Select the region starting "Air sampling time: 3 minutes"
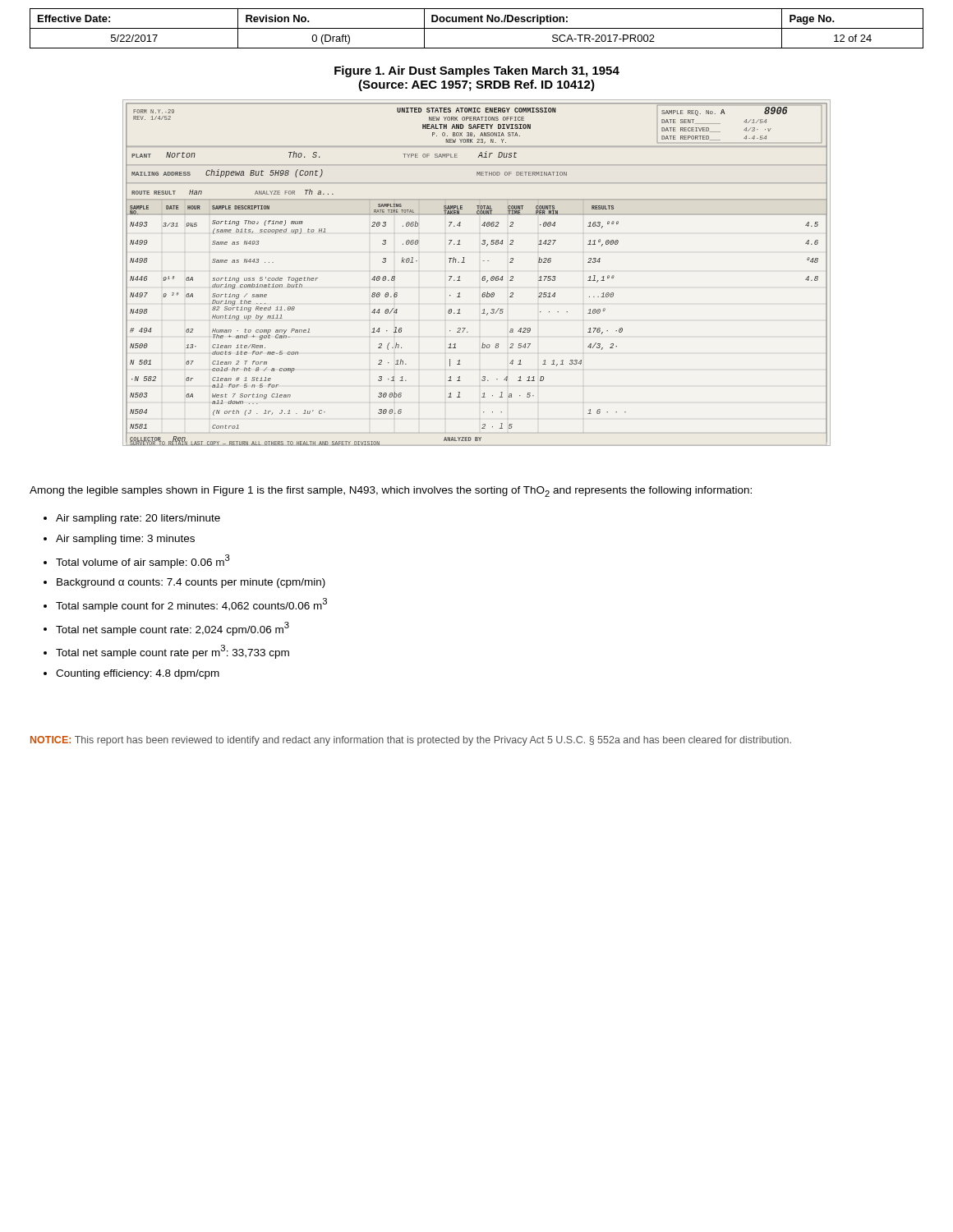Viewport: 953px width, 1232px height. (x=126, y=538)
